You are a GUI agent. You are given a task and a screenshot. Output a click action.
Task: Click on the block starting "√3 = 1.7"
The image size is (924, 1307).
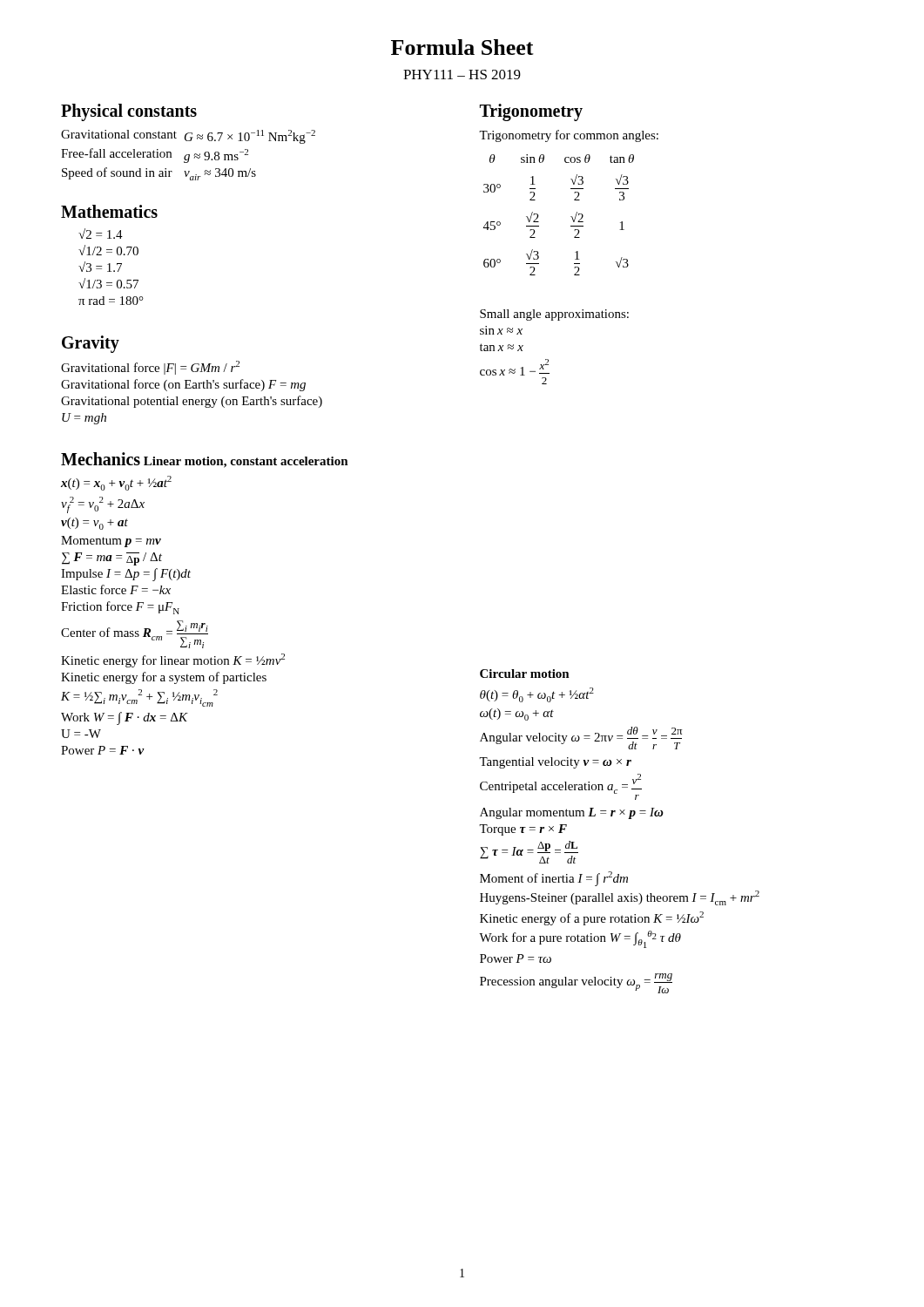pyautogui.click(x=100, y=267)
